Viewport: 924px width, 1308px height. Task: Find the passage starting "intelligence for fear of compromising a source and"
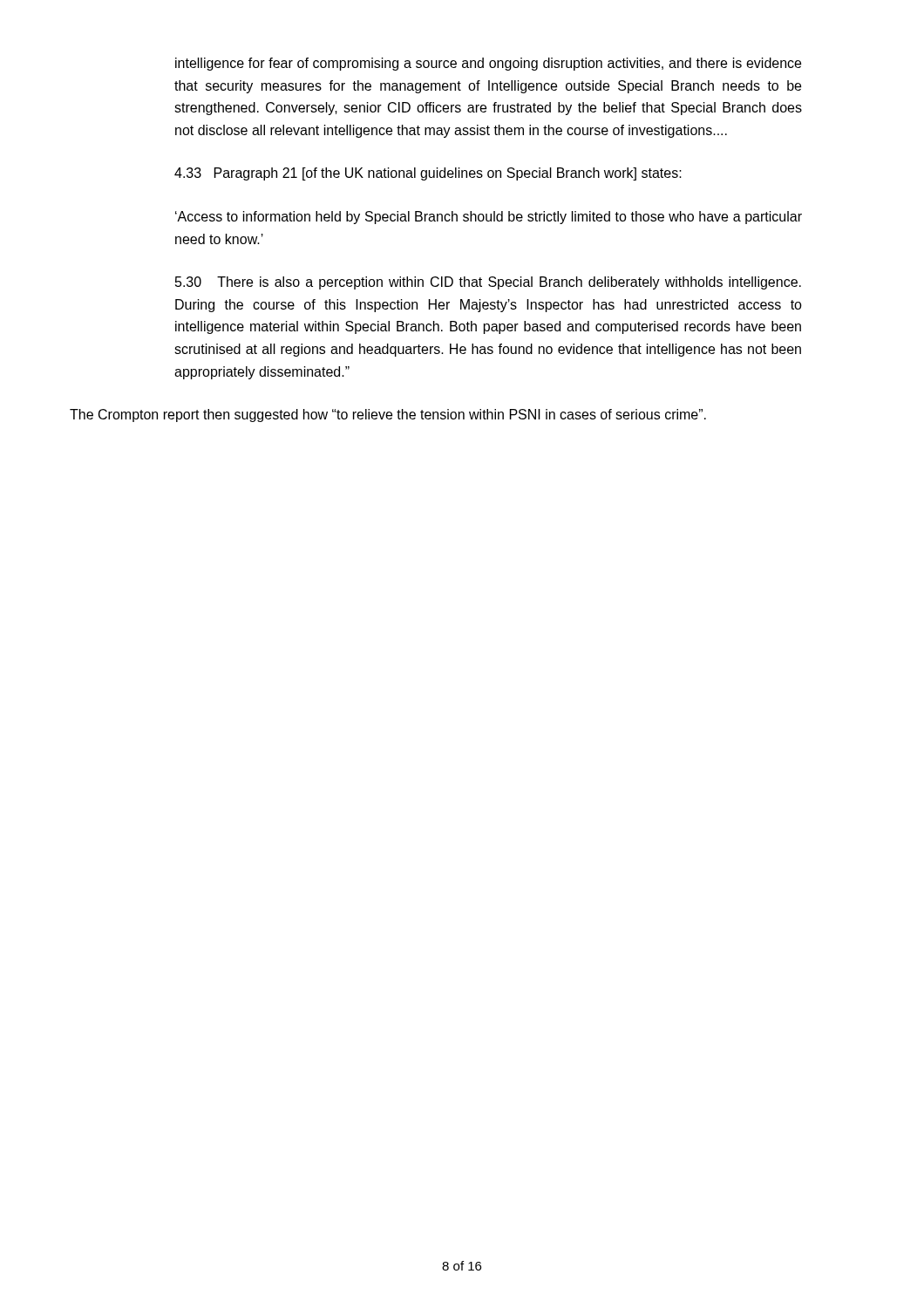(x=488, y=97)
